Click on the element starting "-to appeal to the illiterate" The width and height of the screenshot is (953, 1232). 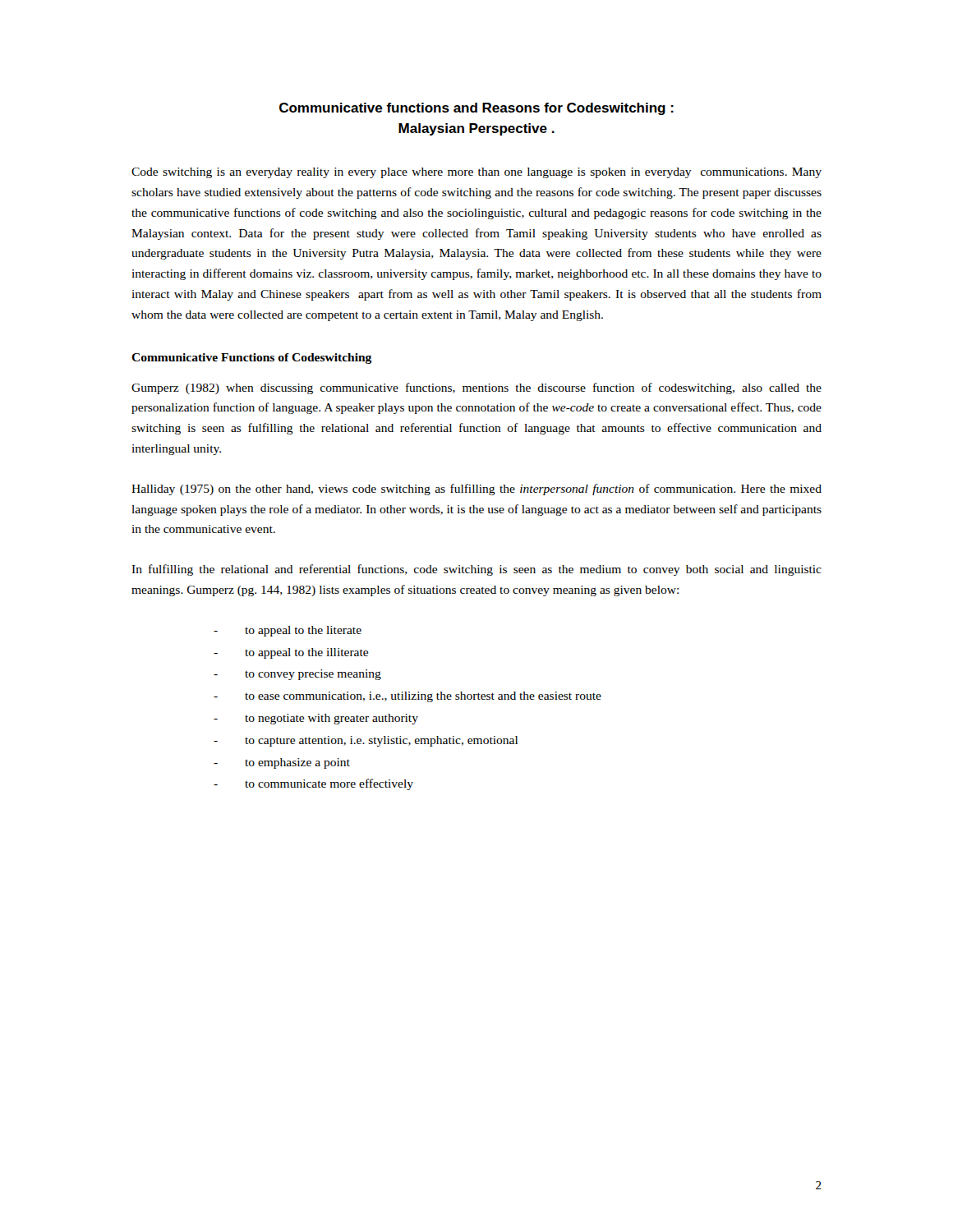(291, 652)
